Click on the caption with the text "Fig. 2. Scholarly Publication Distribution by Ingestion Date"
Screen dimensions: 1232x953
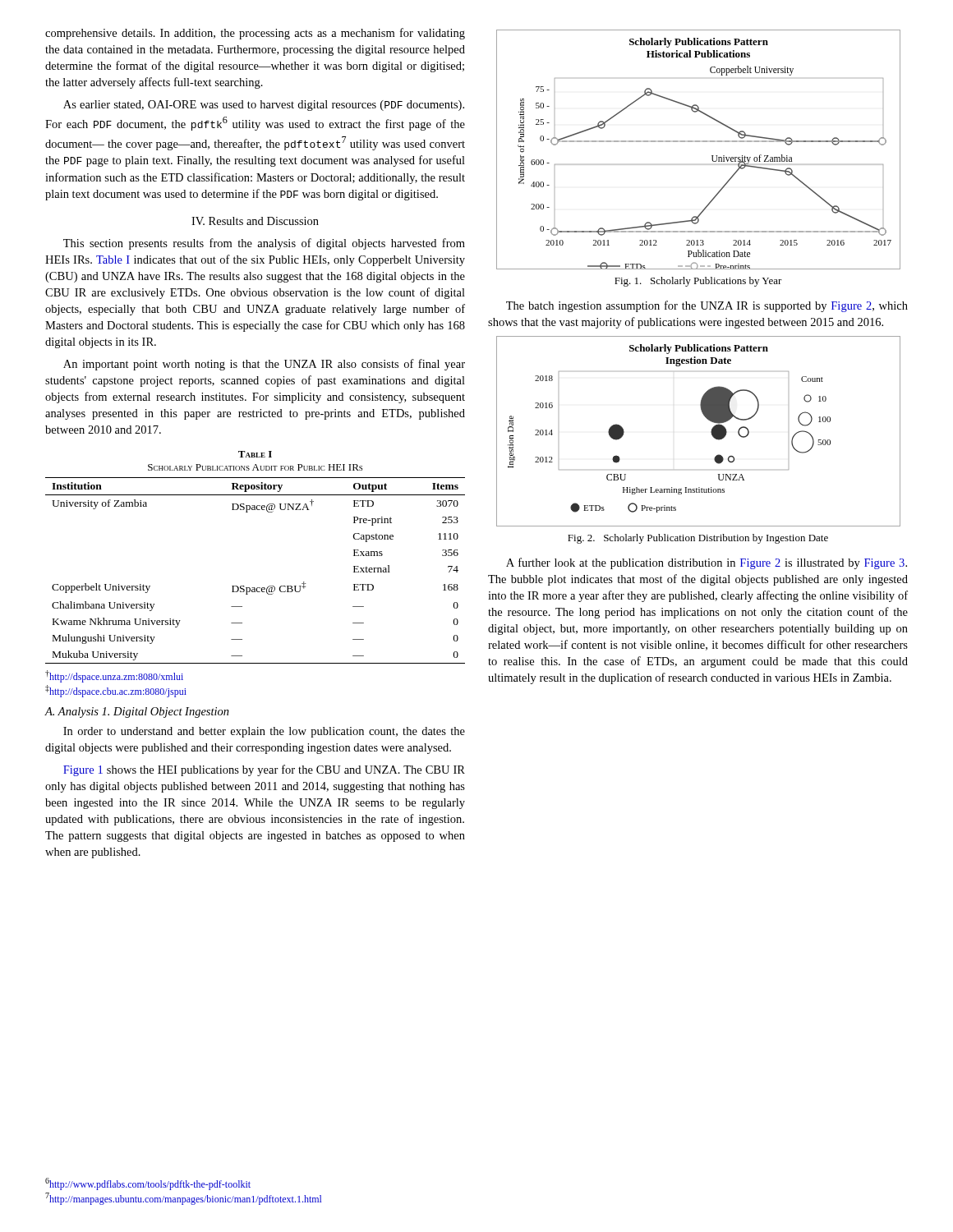click(698, 538)
